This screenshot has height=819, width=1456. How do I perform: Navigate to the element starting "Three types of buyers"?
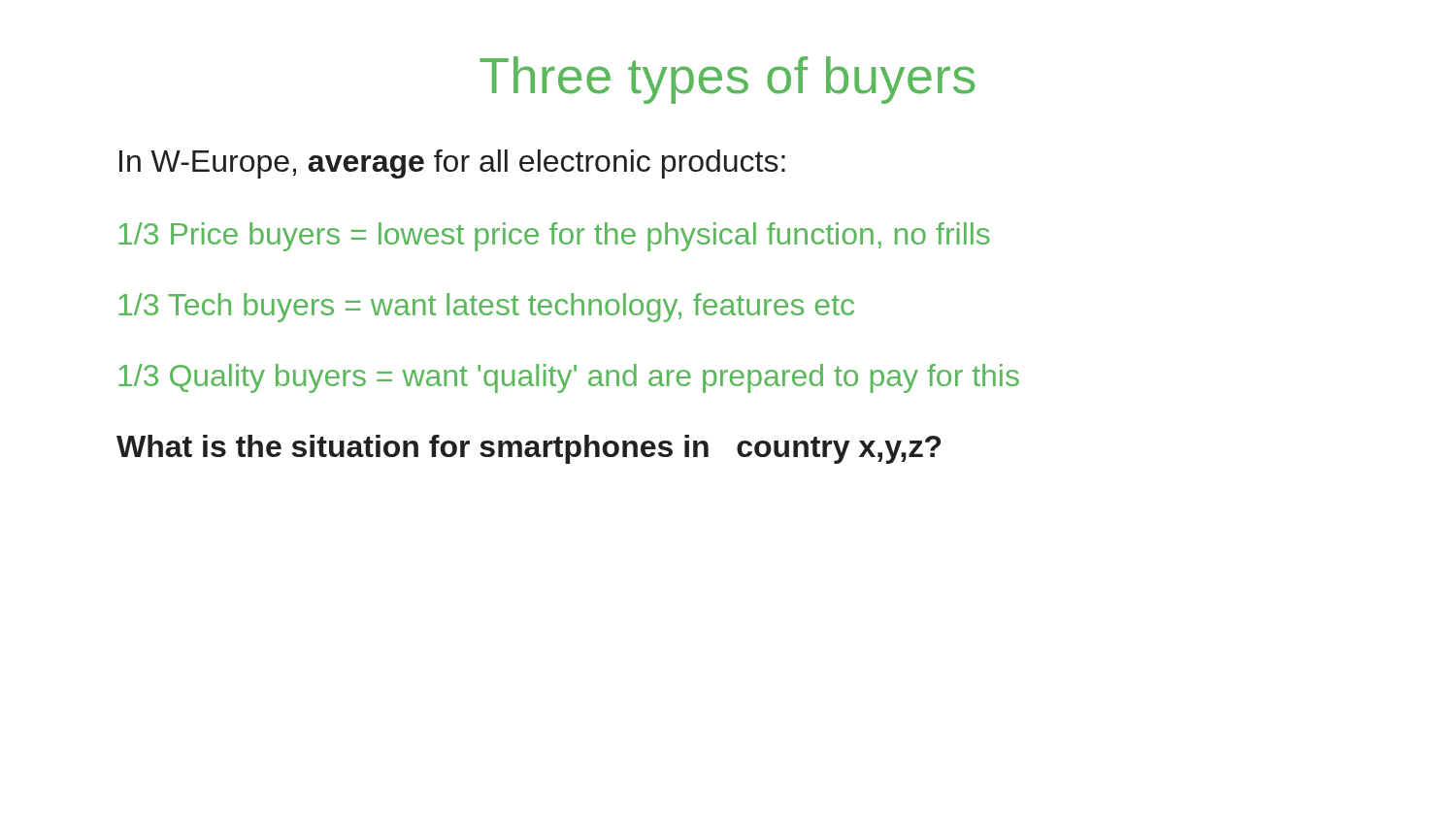728,76
